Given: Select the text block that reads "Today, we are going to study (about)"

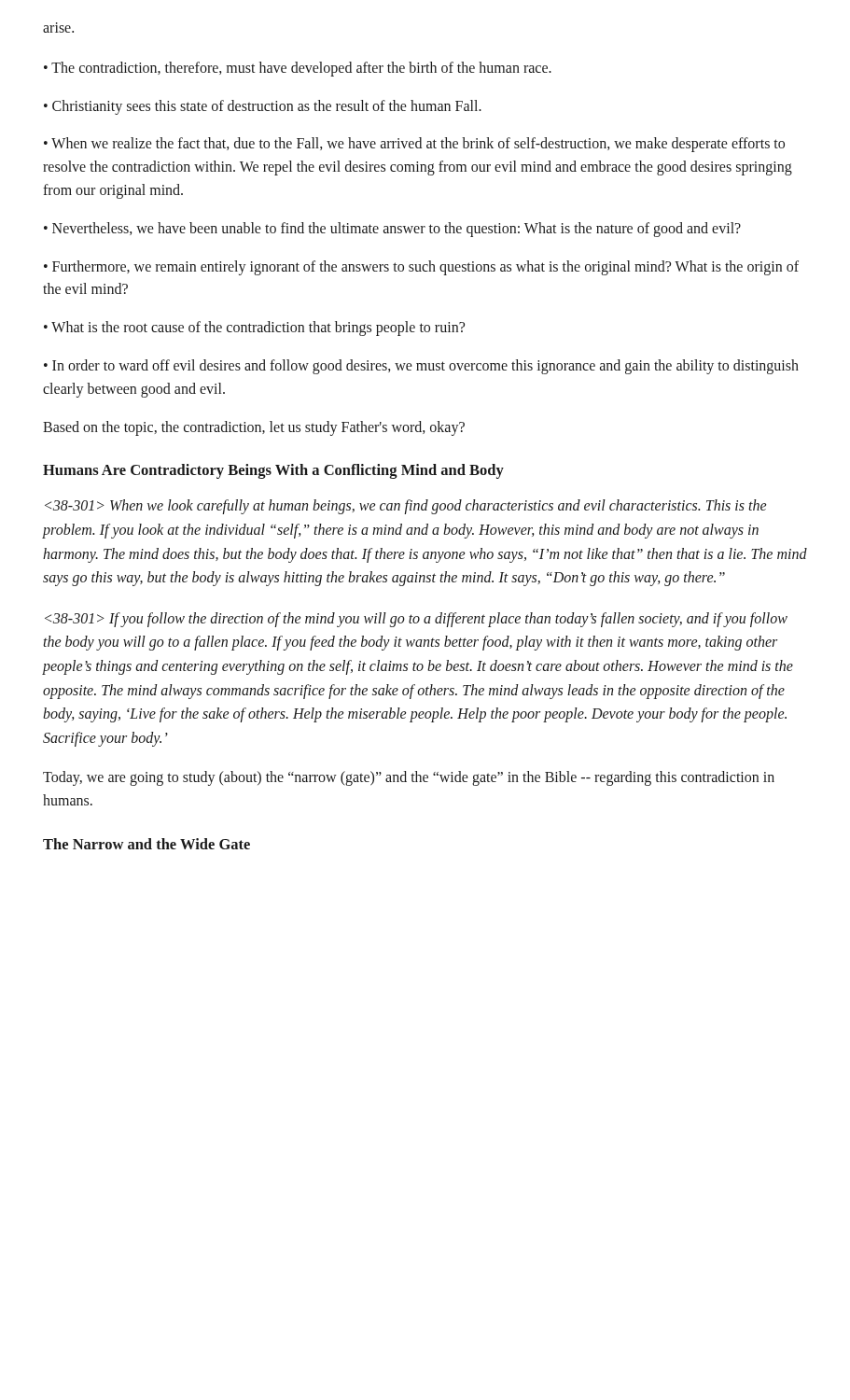Looking at the screenshot, I should [409, 789].
